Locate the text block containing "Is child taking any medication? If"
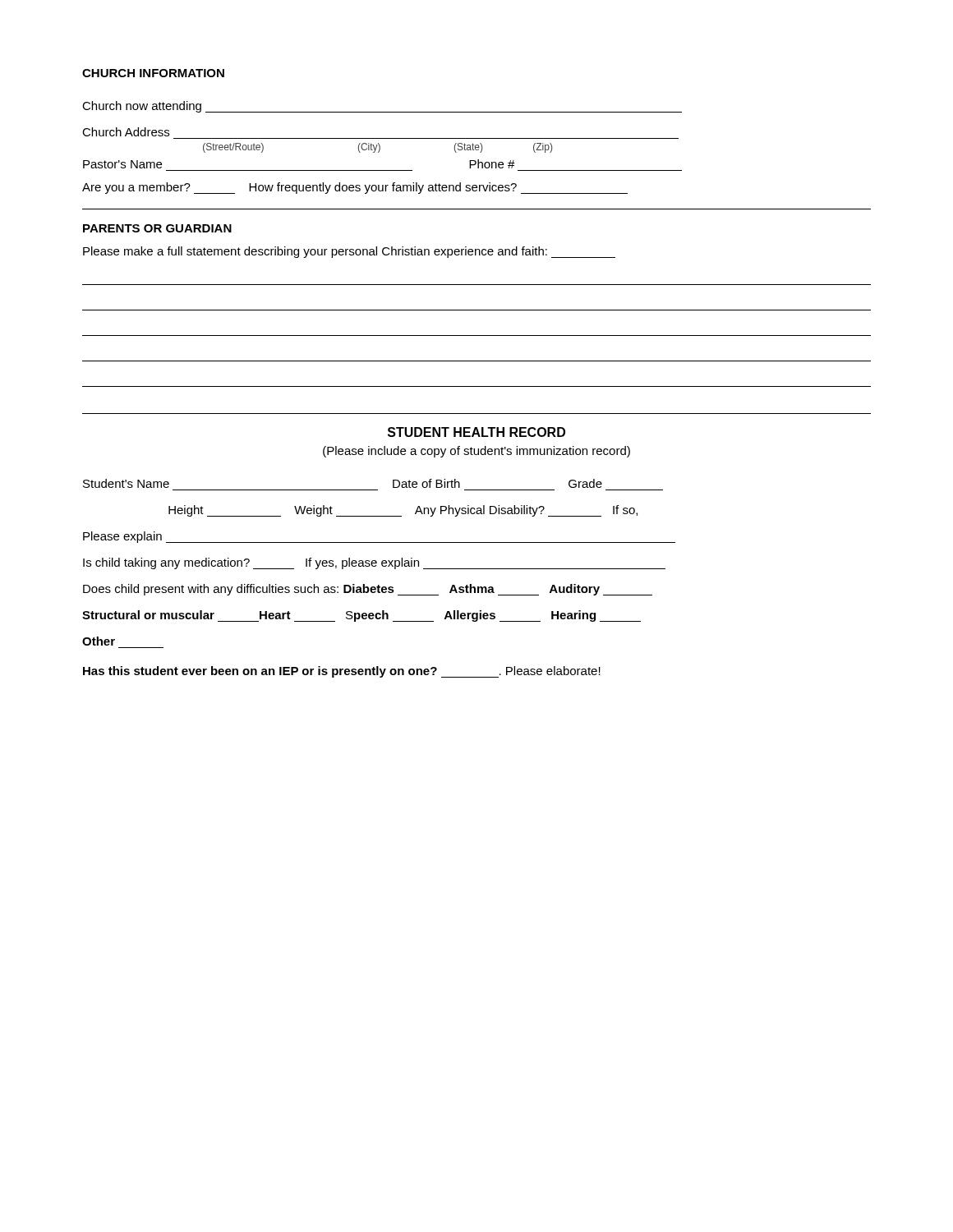Screen dimensions: 1232x953 374,562
